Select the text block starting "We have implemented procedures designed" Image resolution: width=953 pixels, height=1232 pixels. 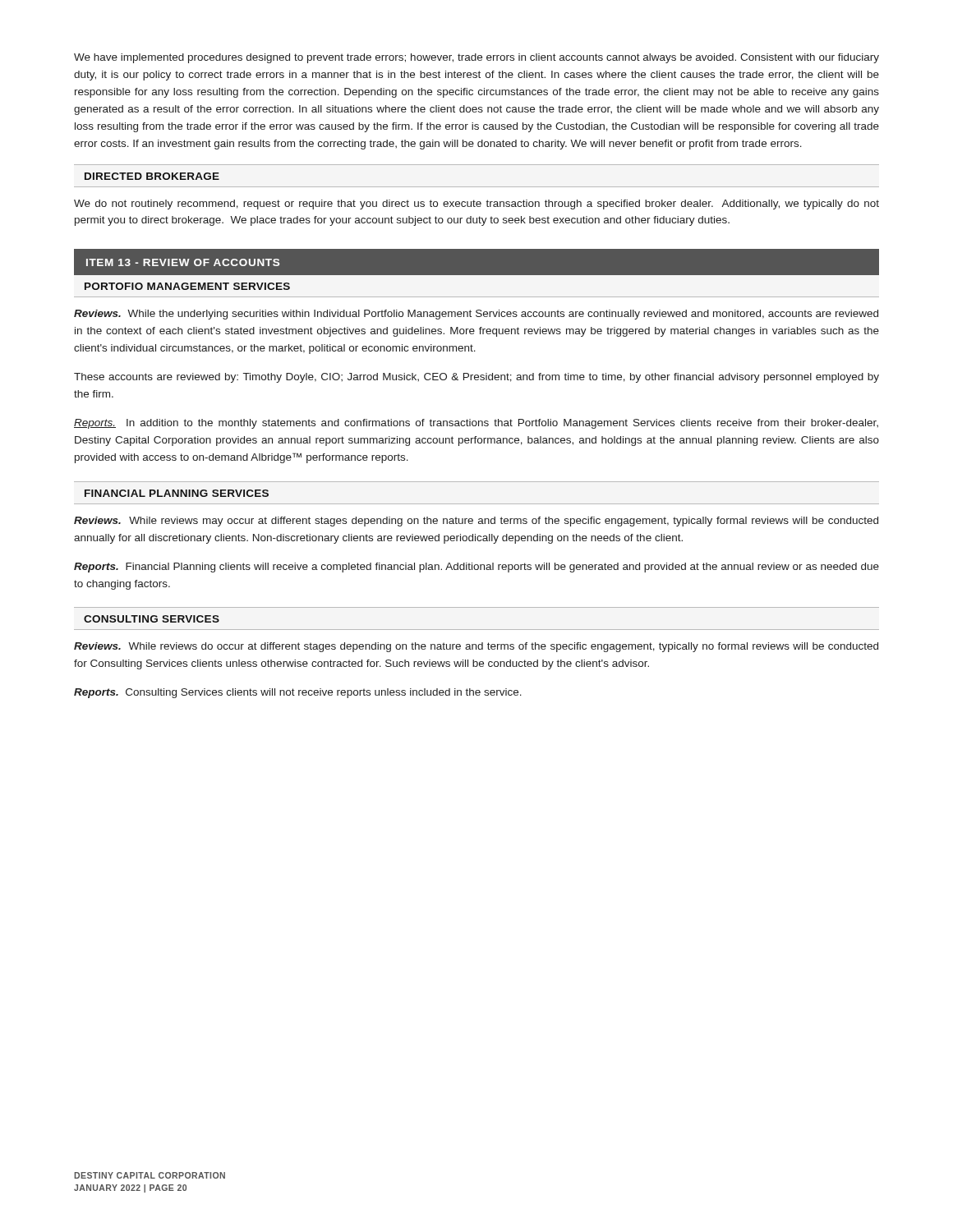476,100
